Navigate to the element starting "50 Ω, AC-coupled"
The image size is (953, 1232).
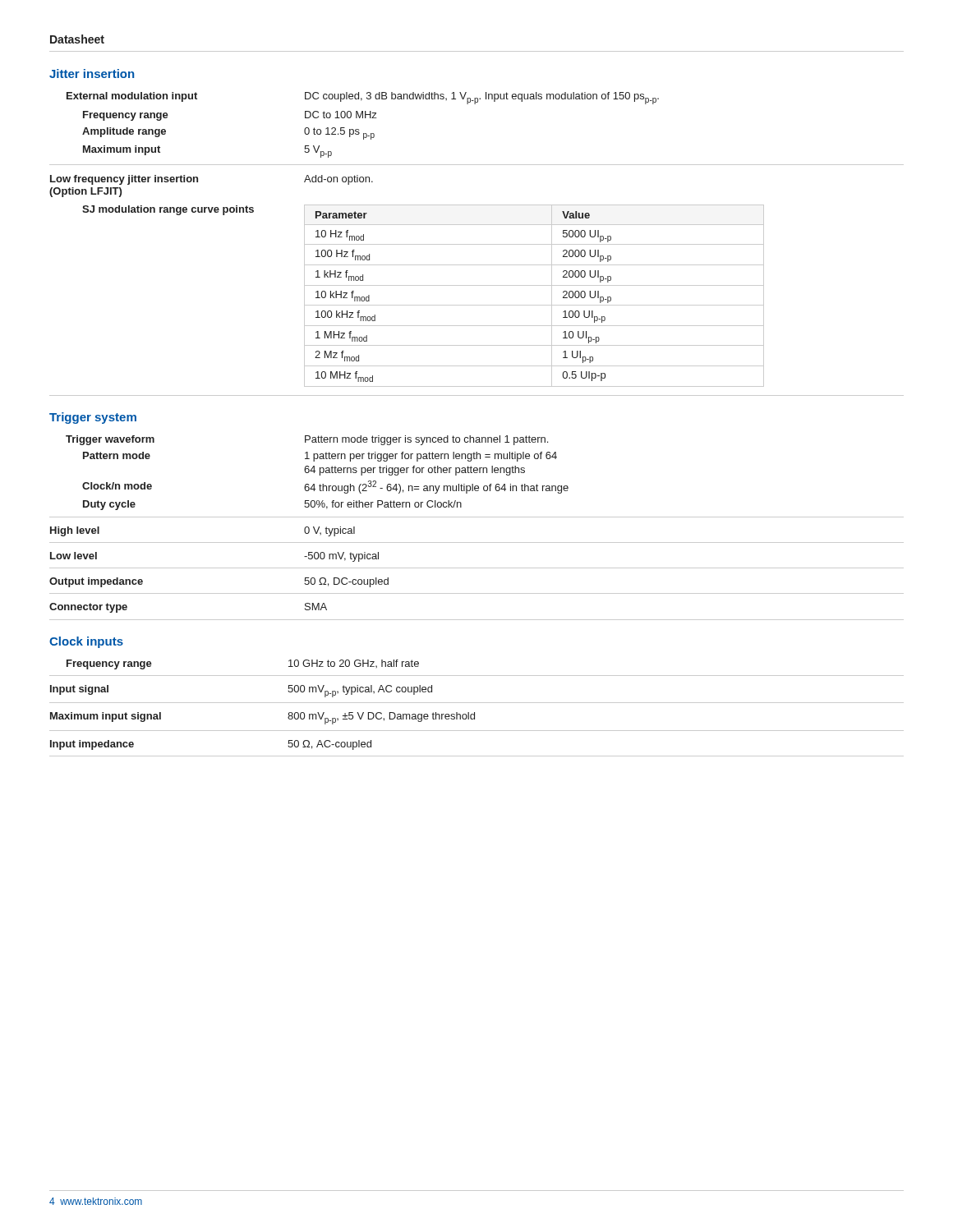(330, 744)
